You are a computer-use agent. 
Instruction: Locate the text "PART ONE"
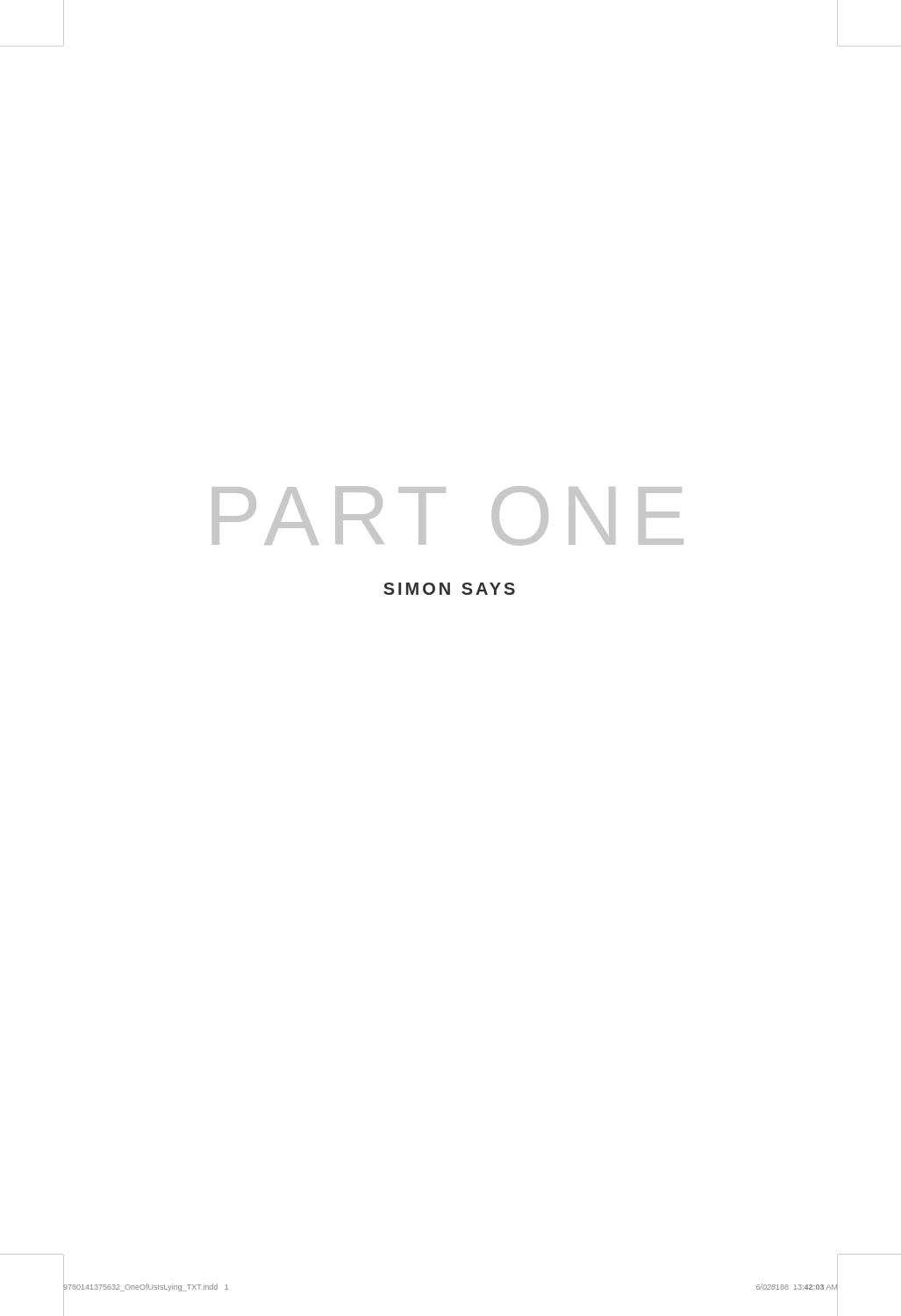pos(450,516)
